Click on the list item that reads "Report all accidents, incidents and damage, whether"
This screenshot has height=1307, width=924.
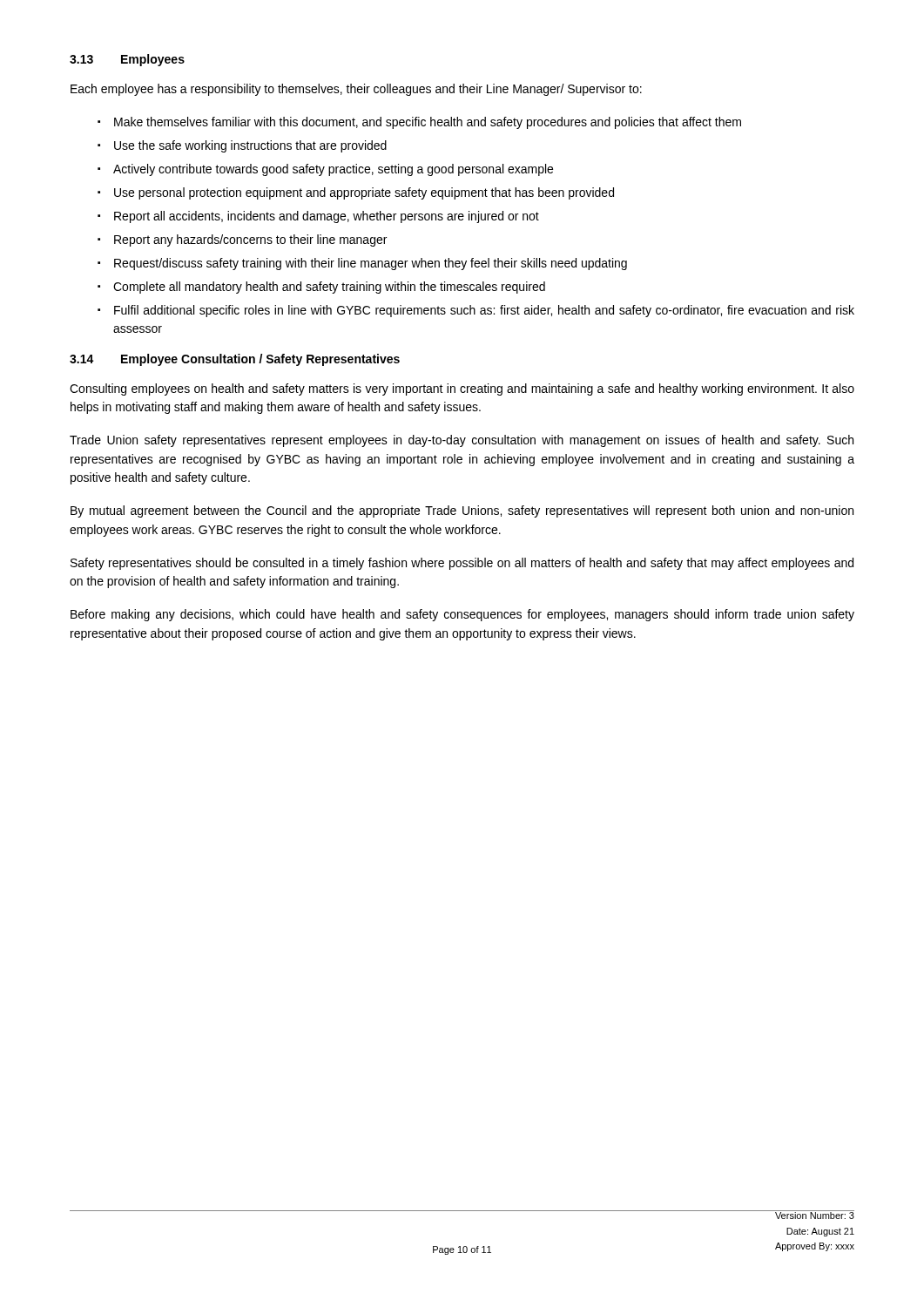click(326, 216)
